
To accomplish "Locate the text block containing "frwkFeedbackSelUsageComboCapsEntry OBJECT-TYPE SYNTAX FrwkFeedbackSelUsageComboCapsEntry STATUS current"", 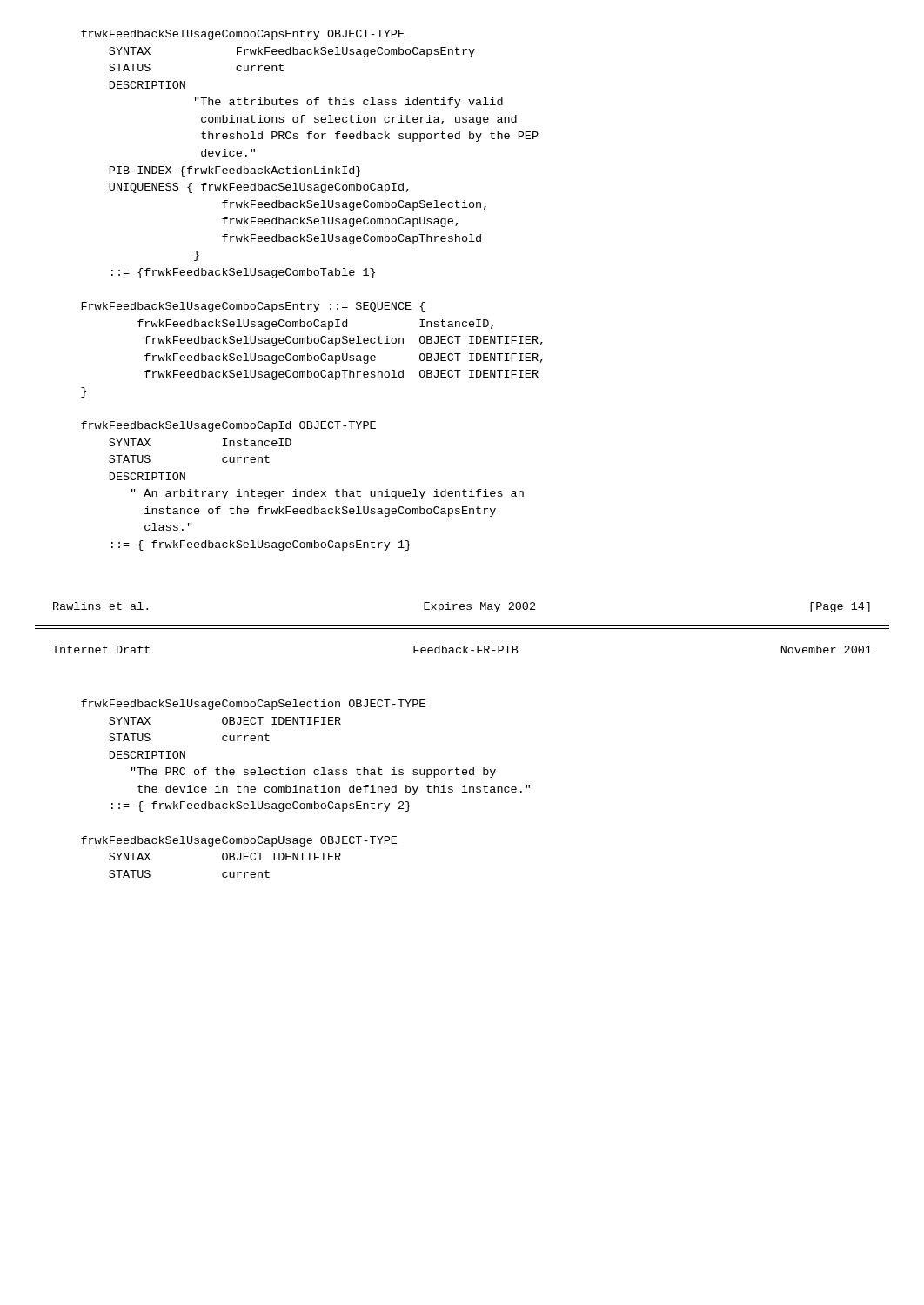I will [x=243, y=35].
